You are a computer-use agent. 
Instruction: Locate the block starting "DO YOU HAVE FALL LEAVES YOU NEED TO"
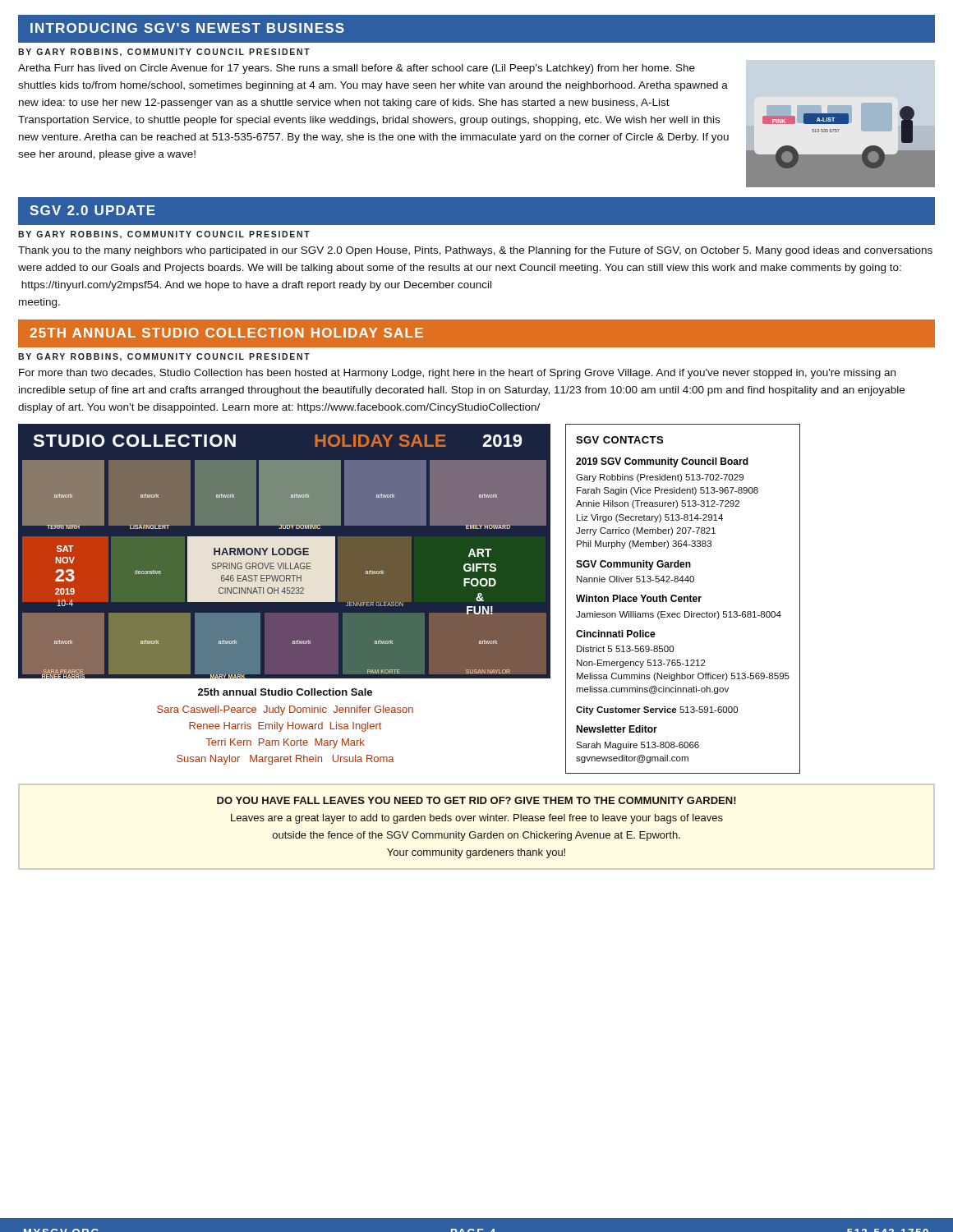point(476,827)
